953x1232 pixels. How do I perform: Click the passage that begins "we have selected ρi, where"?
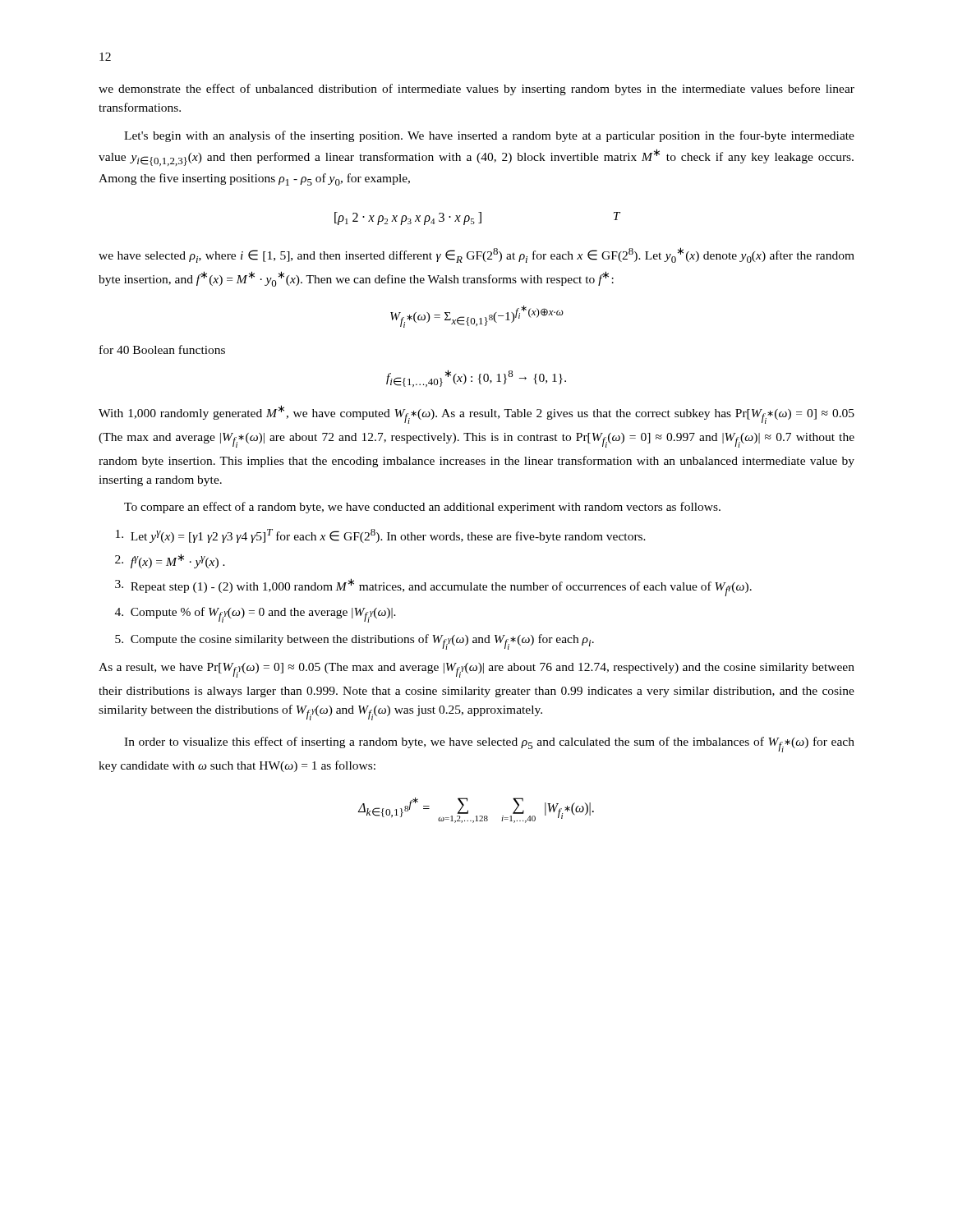point(476,267)
